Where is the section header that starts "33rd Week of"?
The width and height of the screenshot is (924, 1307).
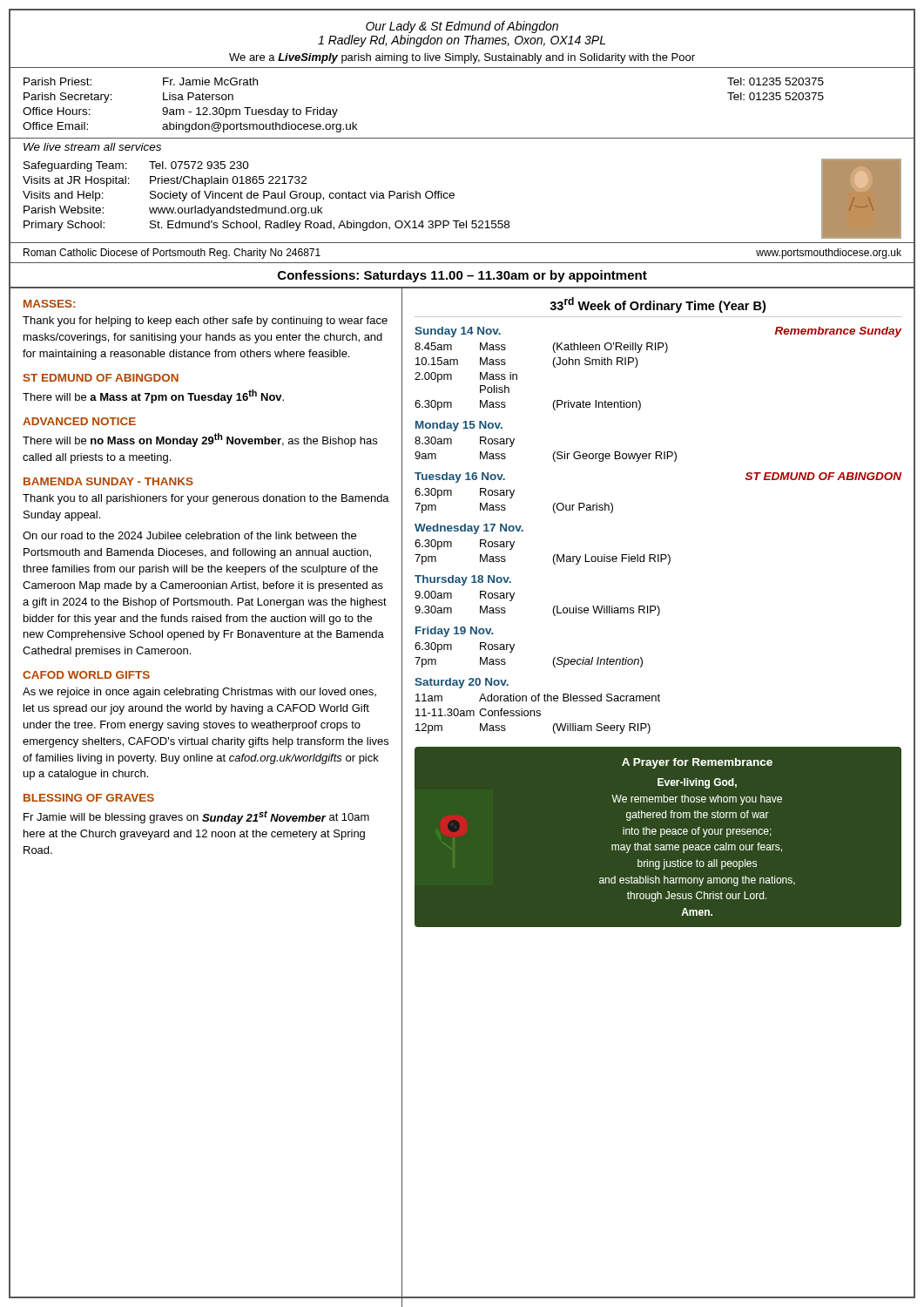(658, 304)
